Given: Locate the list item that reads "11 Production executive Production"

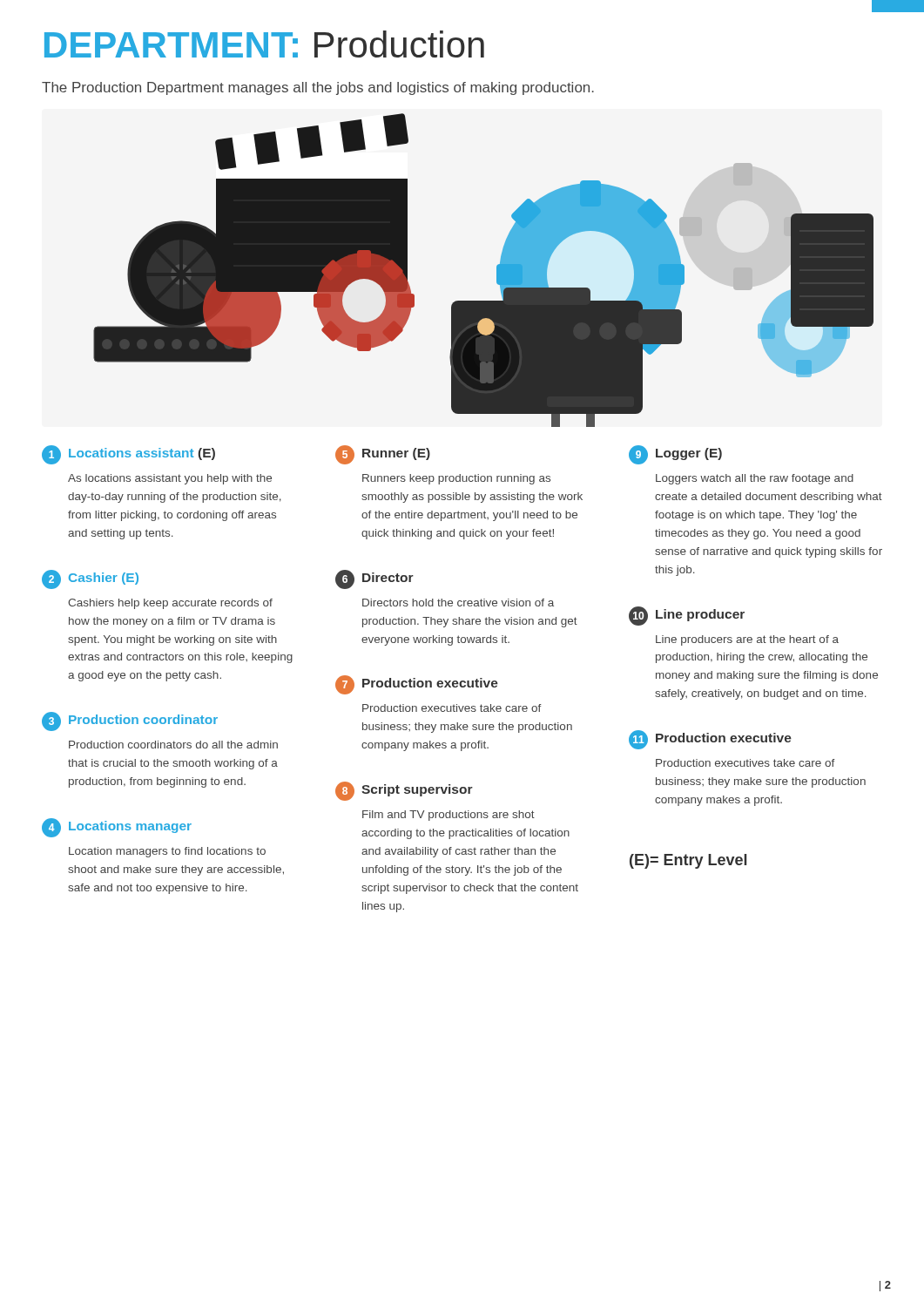Looking at the screenshot, I should coord(757,769).
